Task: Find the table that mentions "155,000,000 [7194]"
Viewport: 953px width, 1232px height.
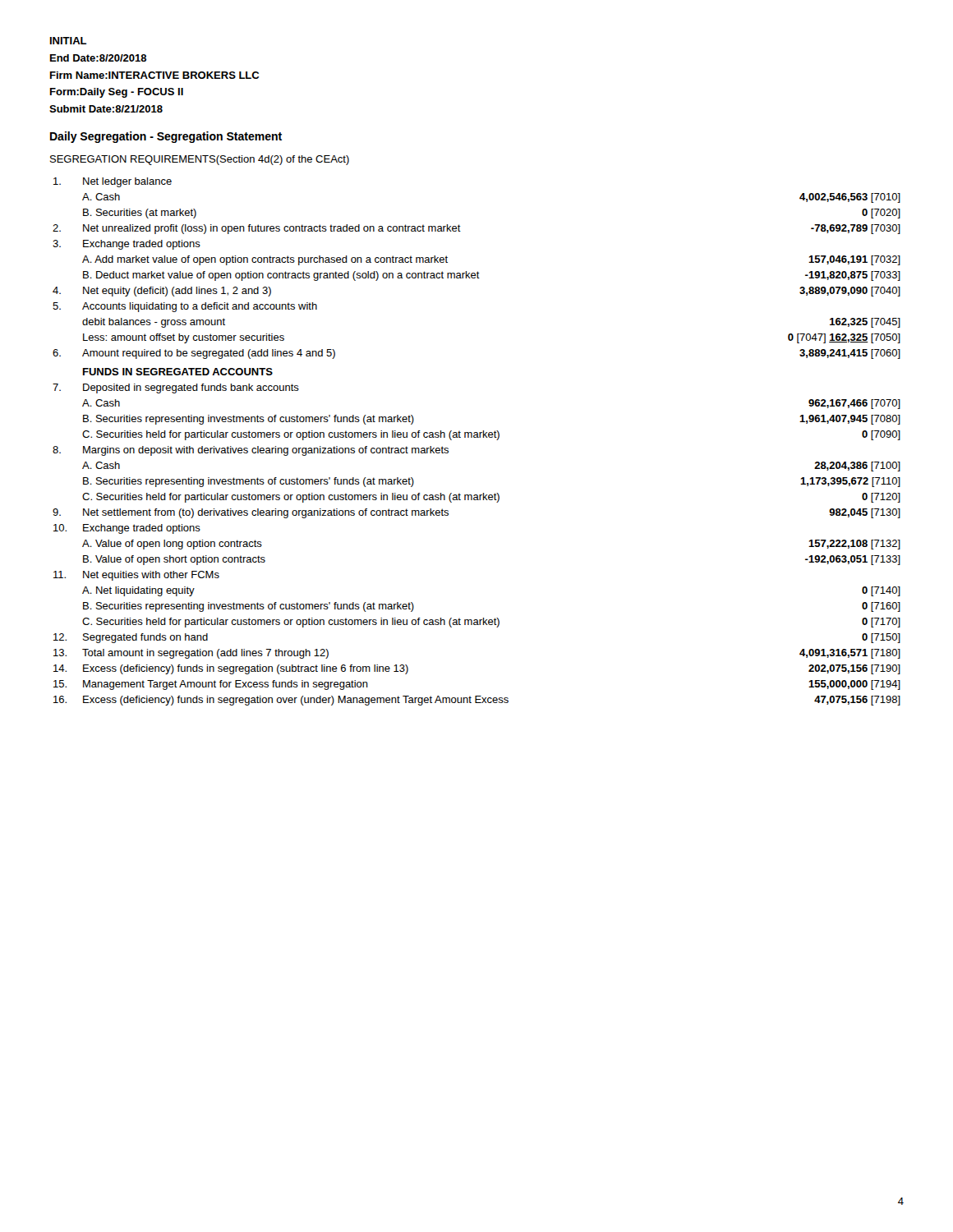Action: click(476, 440)
